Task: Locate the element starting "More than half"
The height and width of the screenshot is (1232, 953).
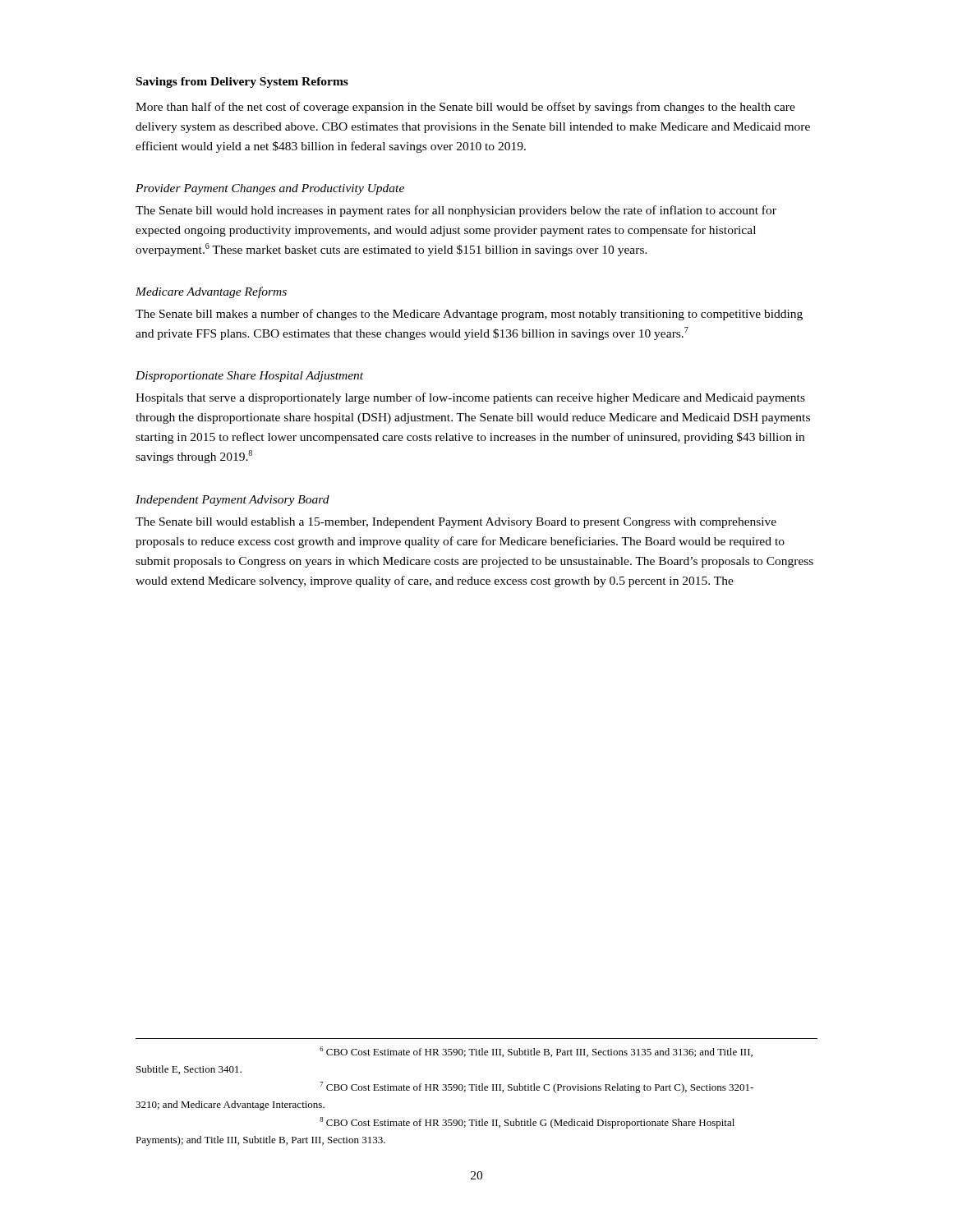Action: point(473,126)
